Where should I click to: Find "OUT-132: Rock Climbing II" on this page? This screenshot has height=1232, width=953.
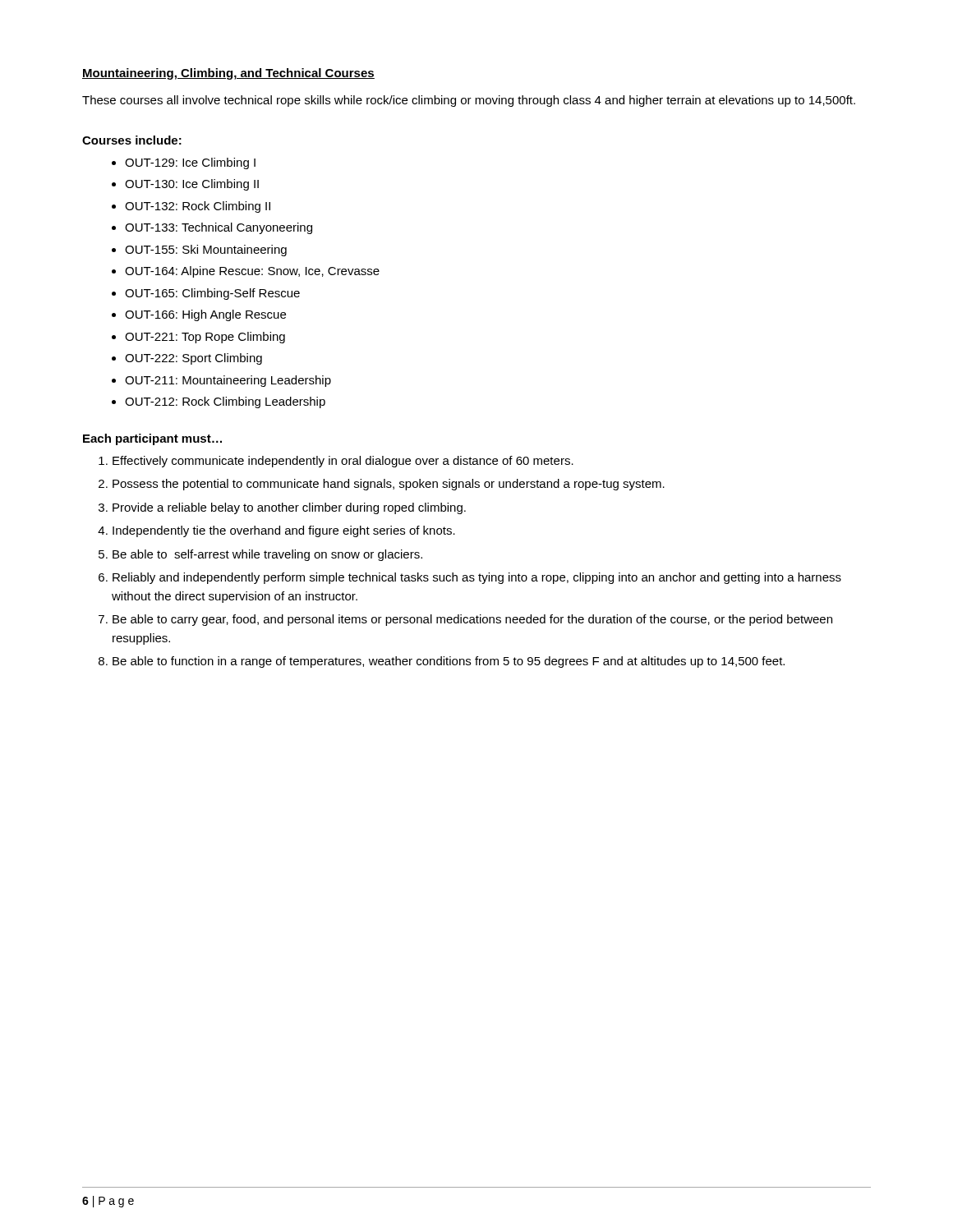coord(198,205)
